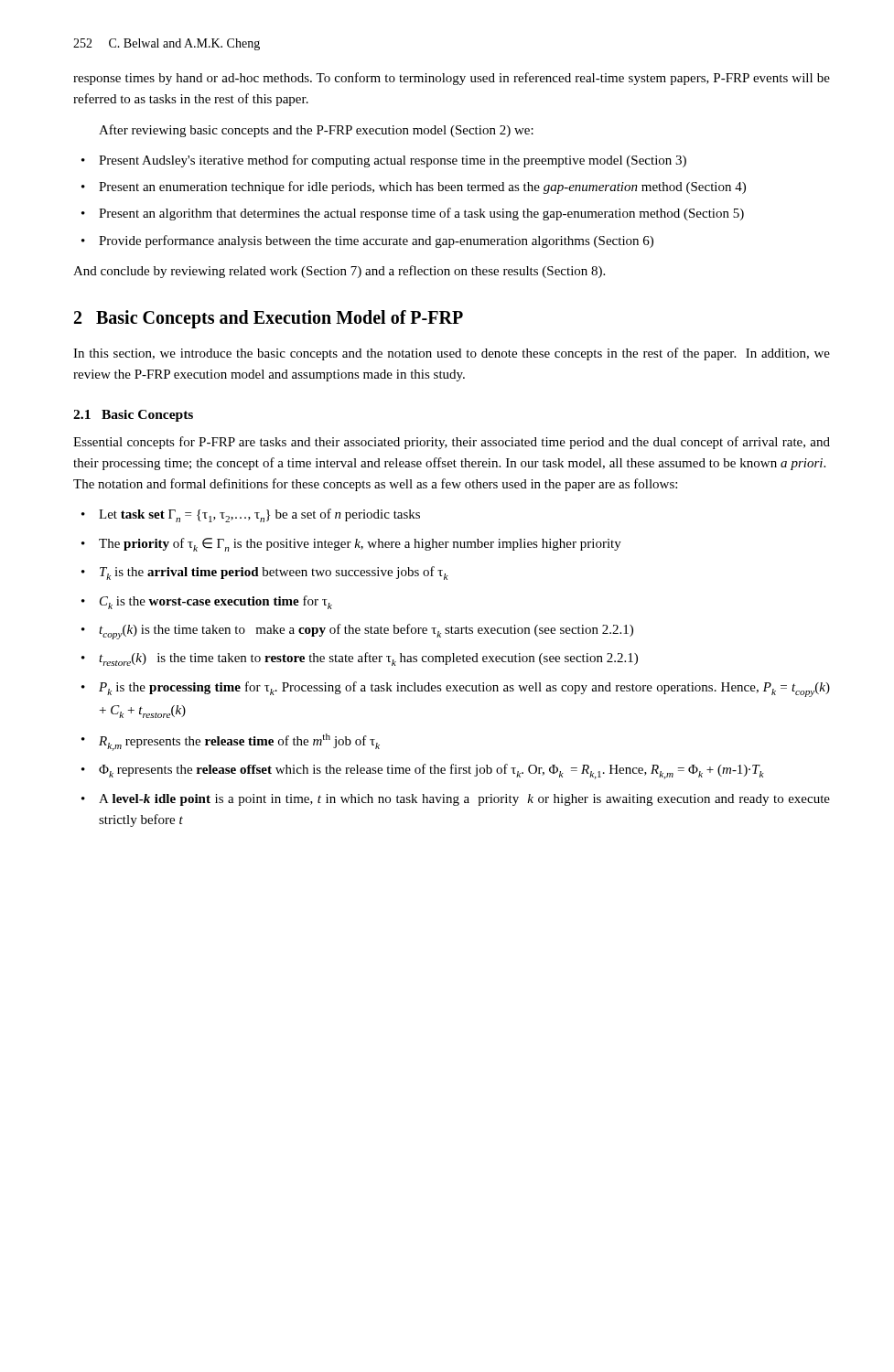894x1372 pixels.
Task: Click the passage that begins "Φk represents the release offset"
Action: (431, 771)
